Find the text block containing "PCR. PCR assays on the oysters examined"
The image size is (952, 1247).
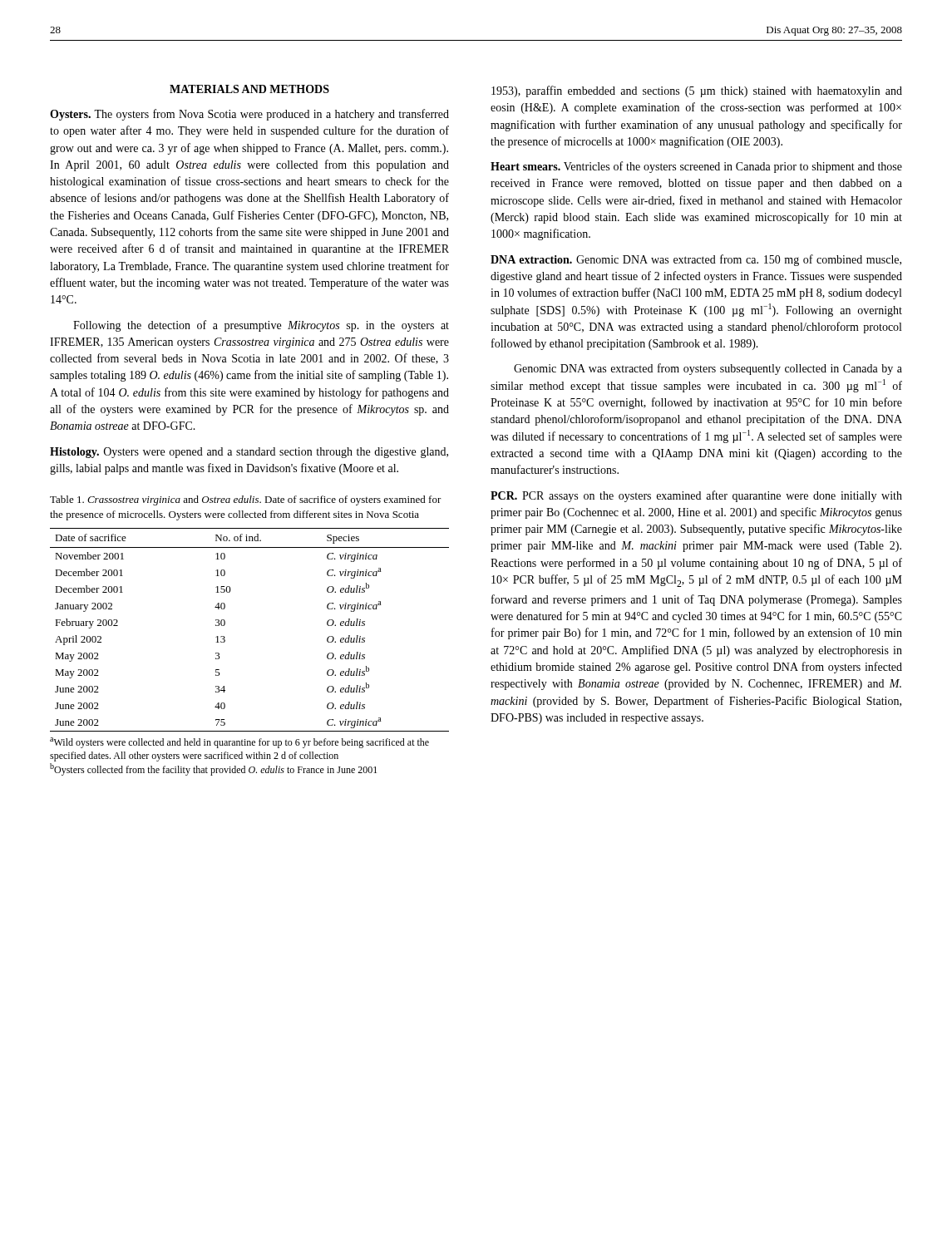(696, 607)
